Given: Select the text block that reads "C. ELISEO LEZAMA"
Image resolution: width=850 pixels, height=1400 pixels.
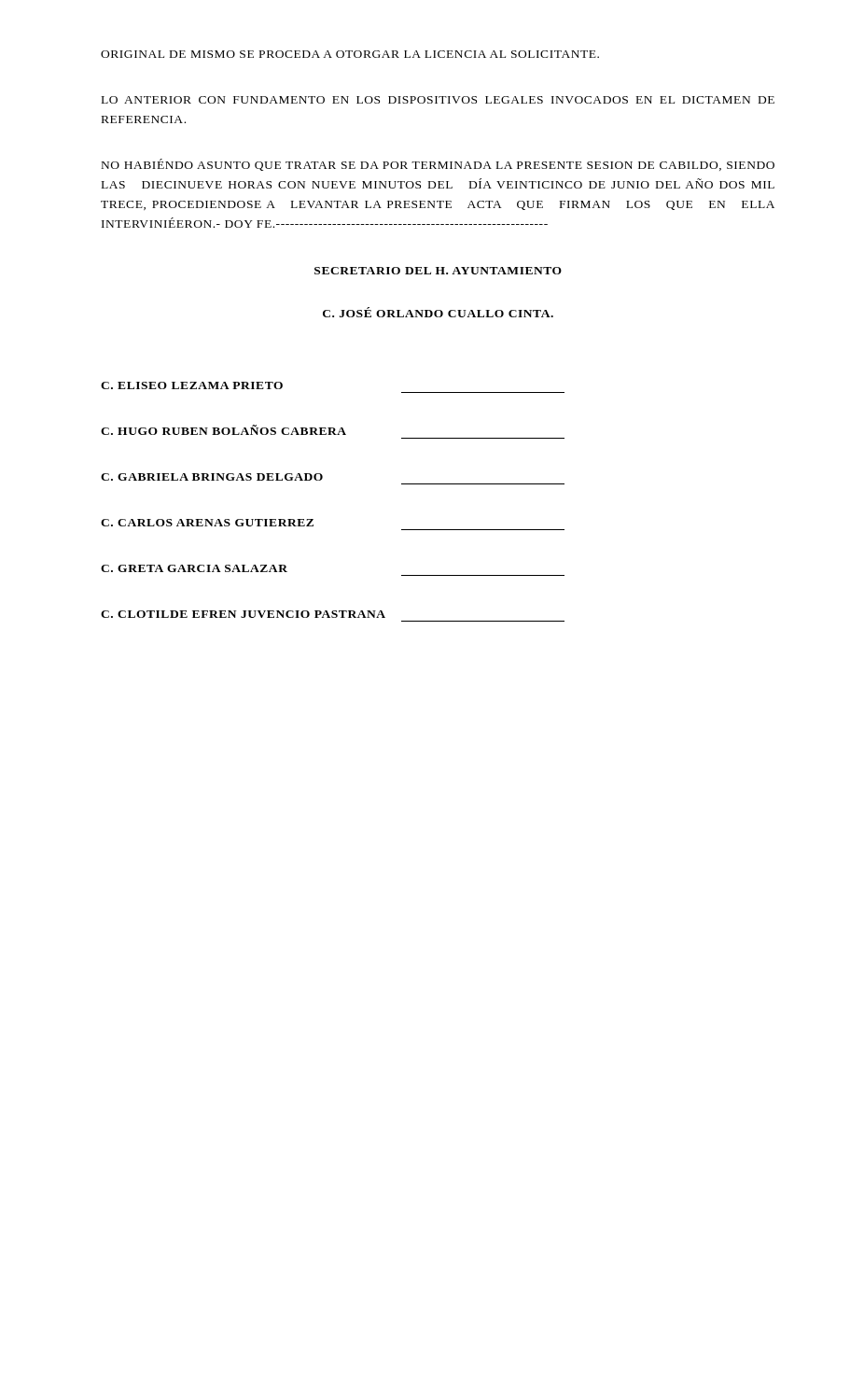Looking at the screenshot, I should (192, 385).
